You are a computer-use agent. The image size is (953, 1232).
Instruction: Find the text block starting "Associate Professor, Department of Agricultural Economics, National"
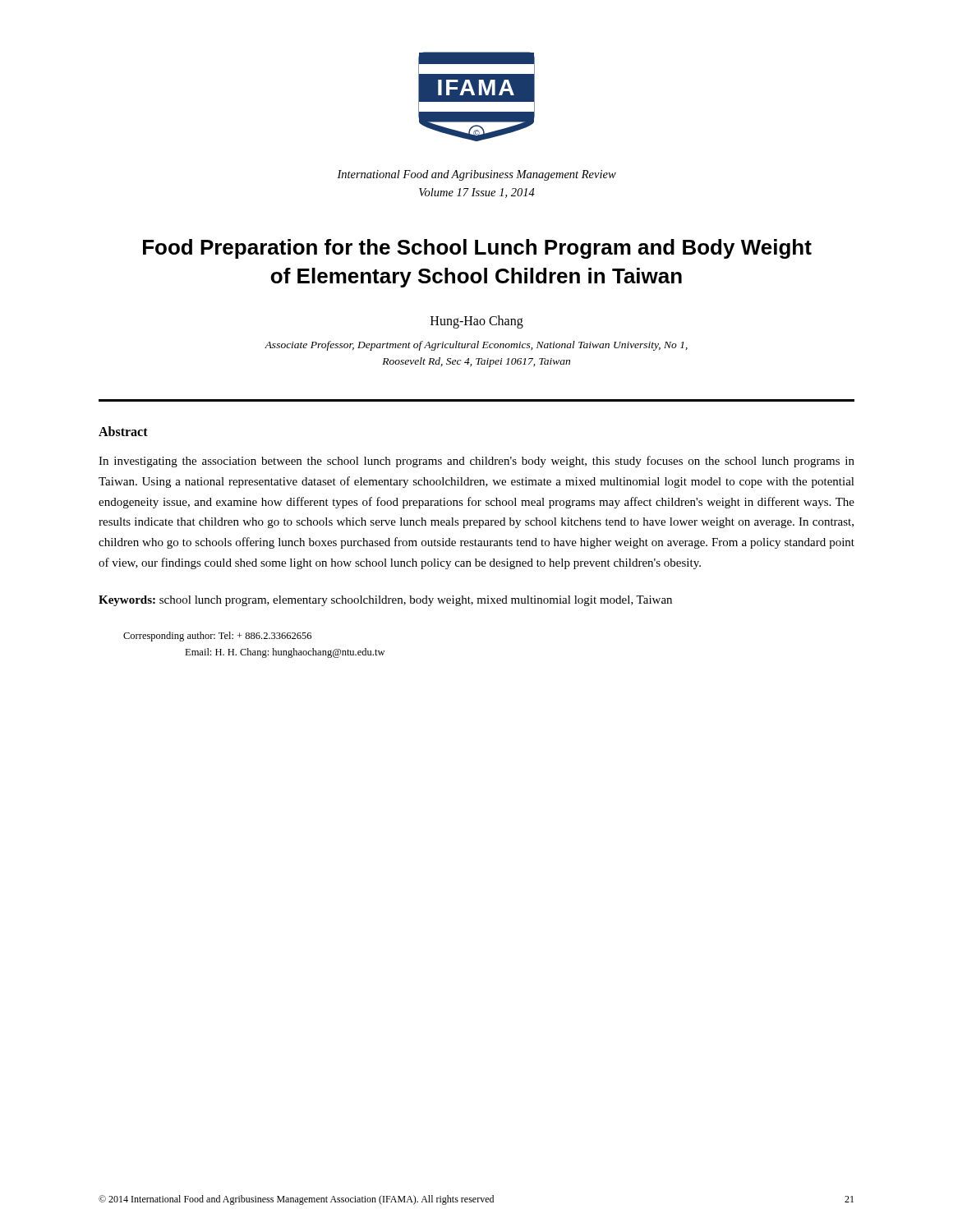476,353
